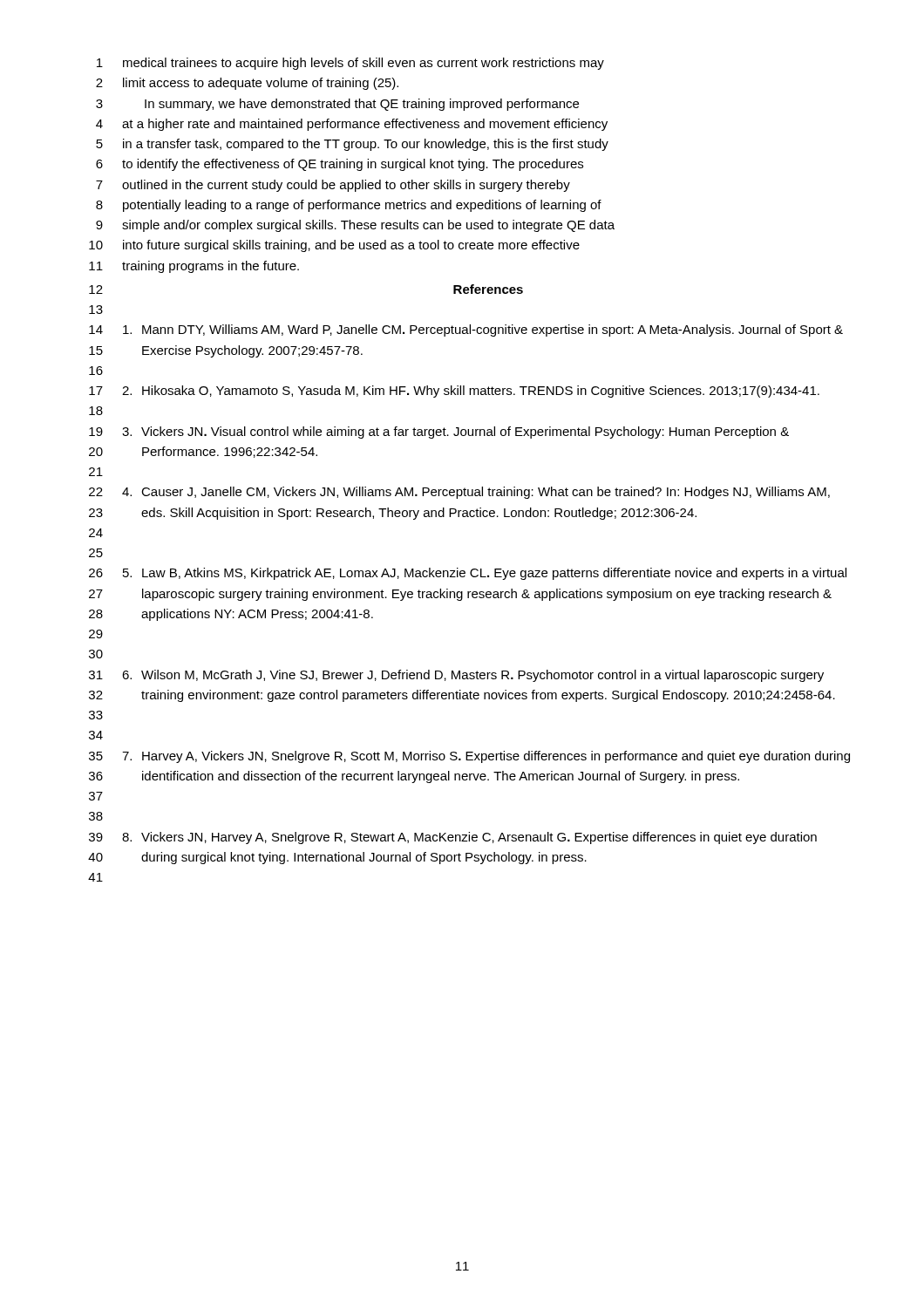Select the text block that reads "4 at a higher"
Viewport: 924px width, 1308px height.
(462, 123)
